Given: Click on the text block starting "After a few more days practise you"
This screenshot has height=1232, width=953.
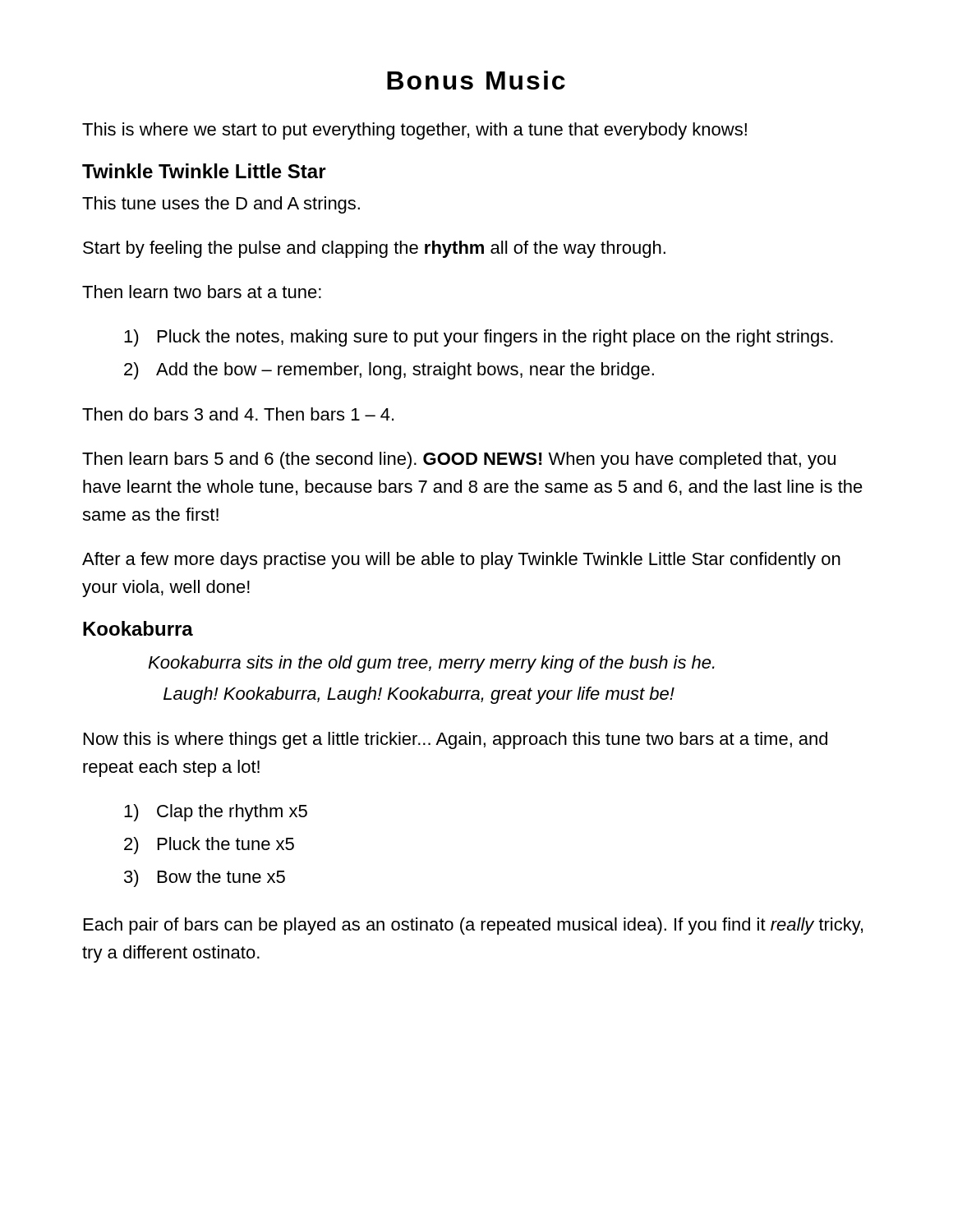Looking at the screenshot, I should pos(462,573).
